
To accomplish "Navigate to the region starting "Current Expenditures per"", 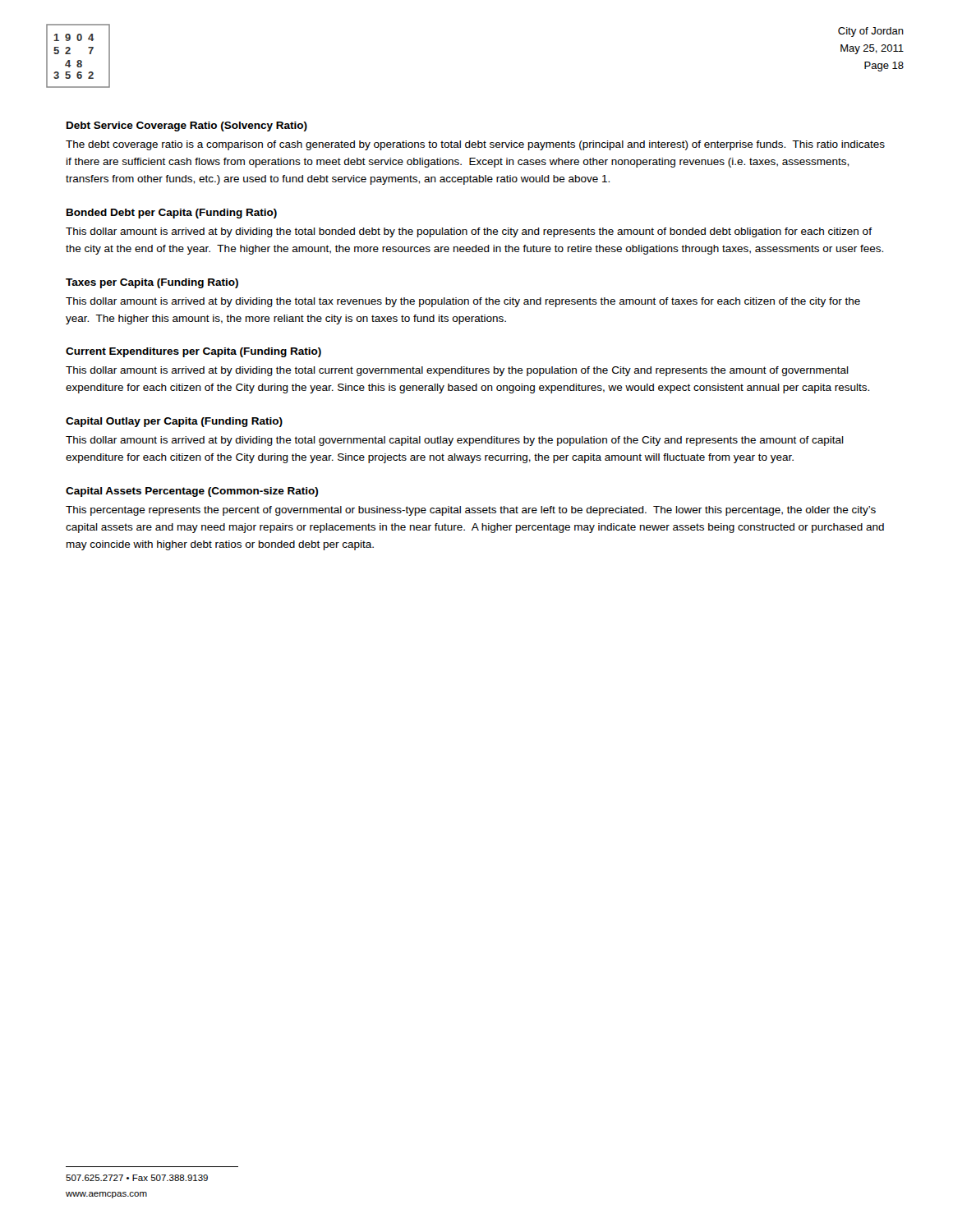I will (x=194, y=351).
